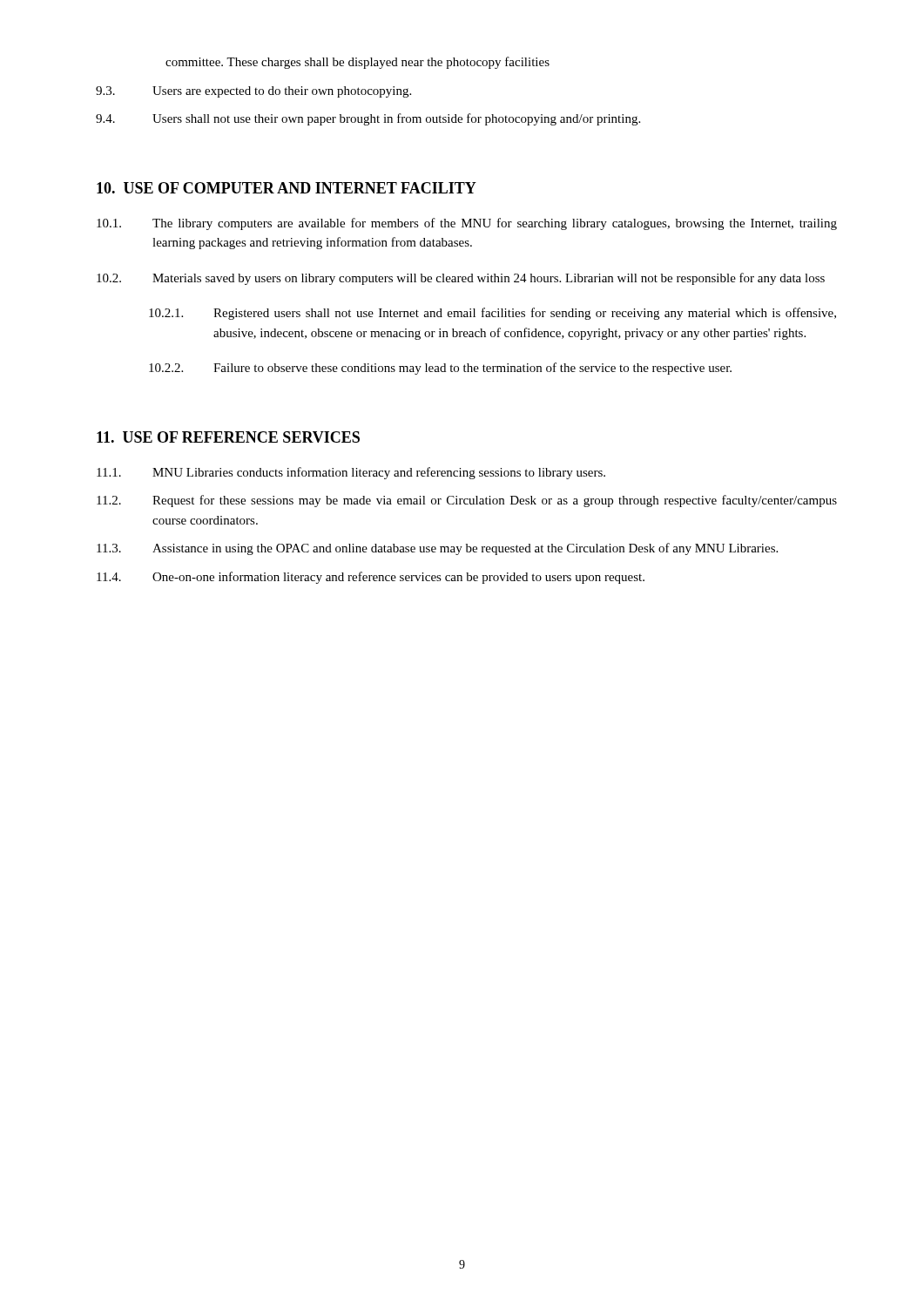
Task: Locate the block of text that opens with "10.2.2. Failure to observe these conditions"
Action: [x=492, y=368]
